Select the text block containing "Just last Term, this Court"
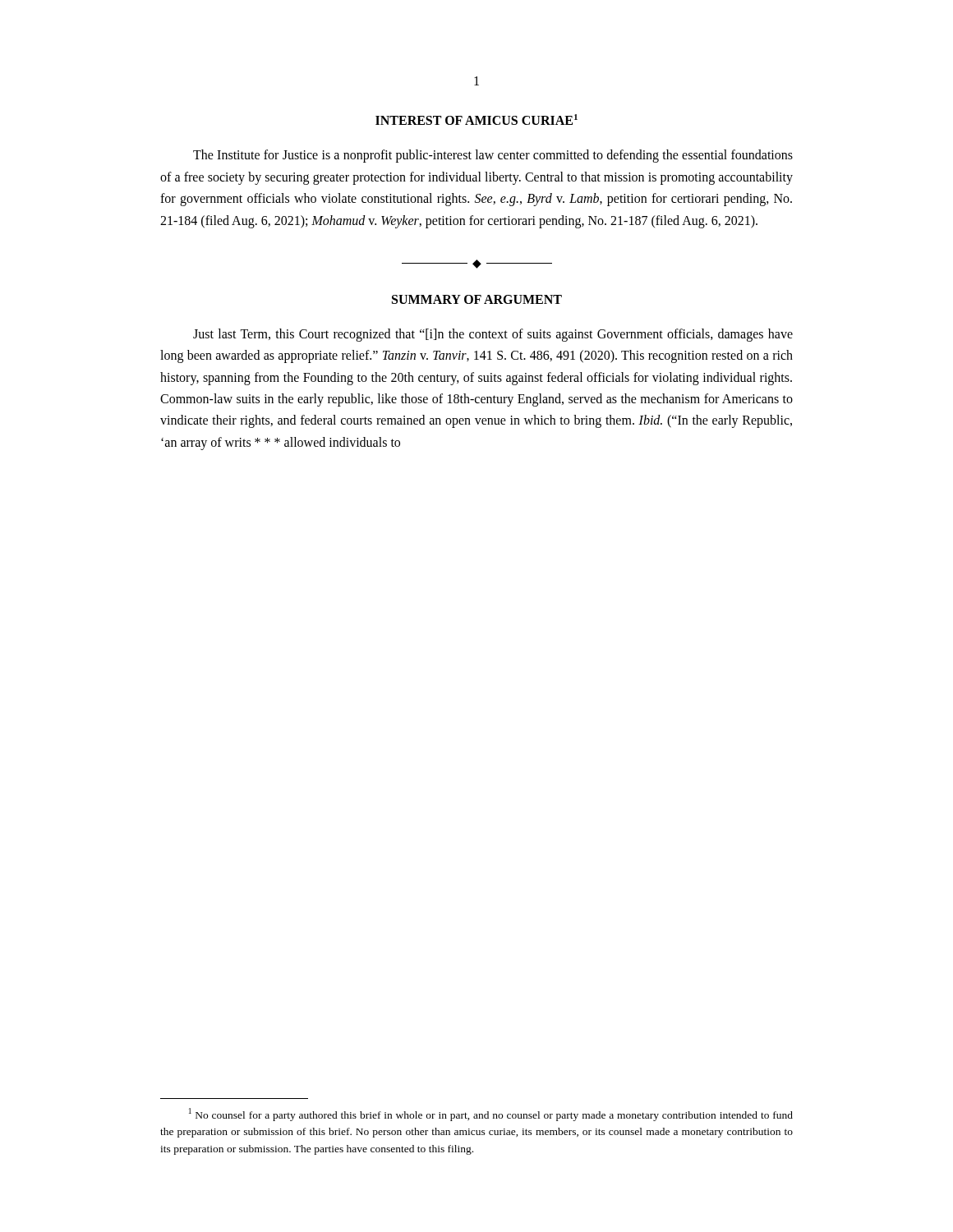The image size is (953, 1232). tap(476, 388)
